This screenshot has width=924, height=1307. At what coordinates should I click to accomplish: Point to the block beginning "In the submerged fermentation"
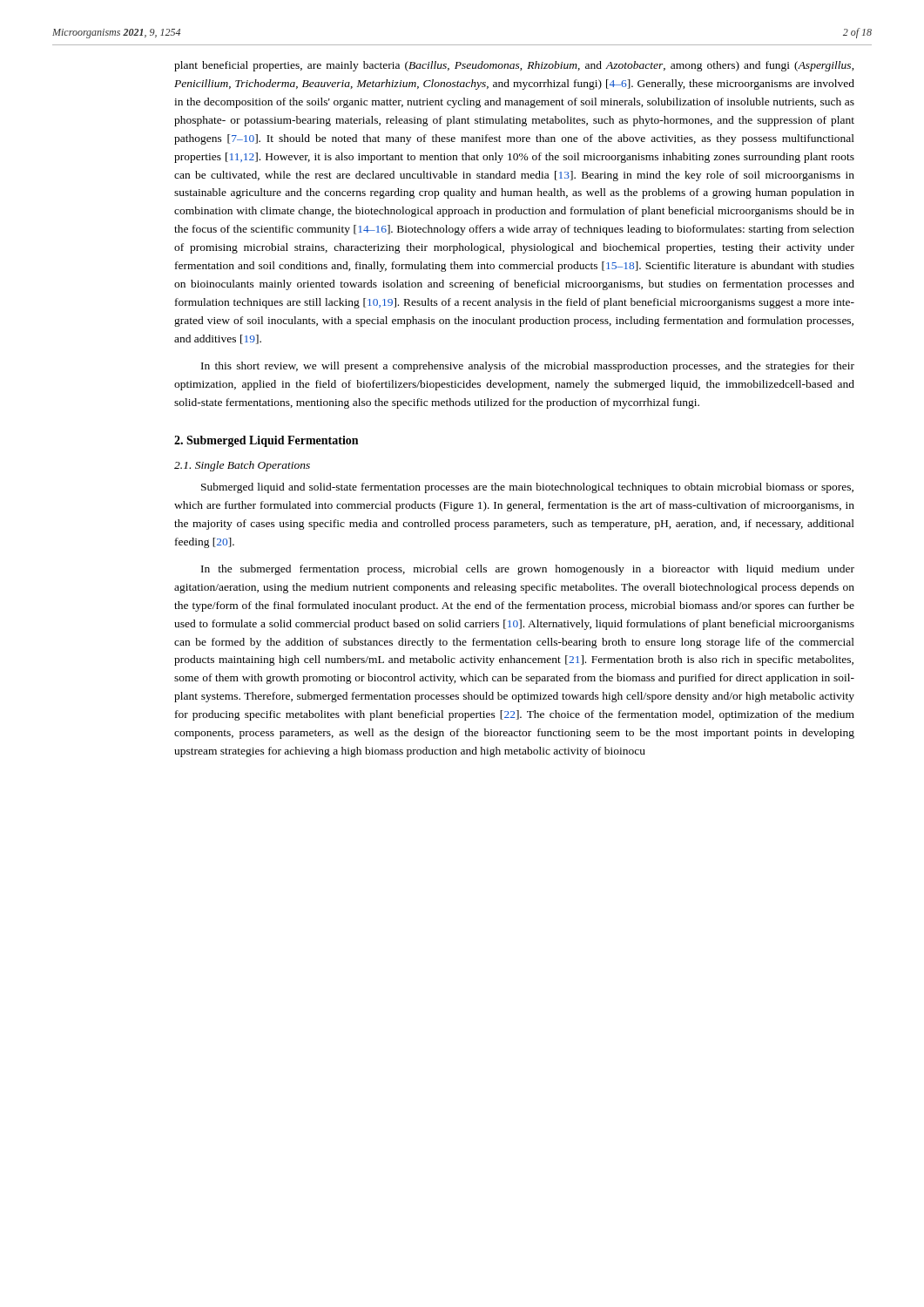click(514, 660)
